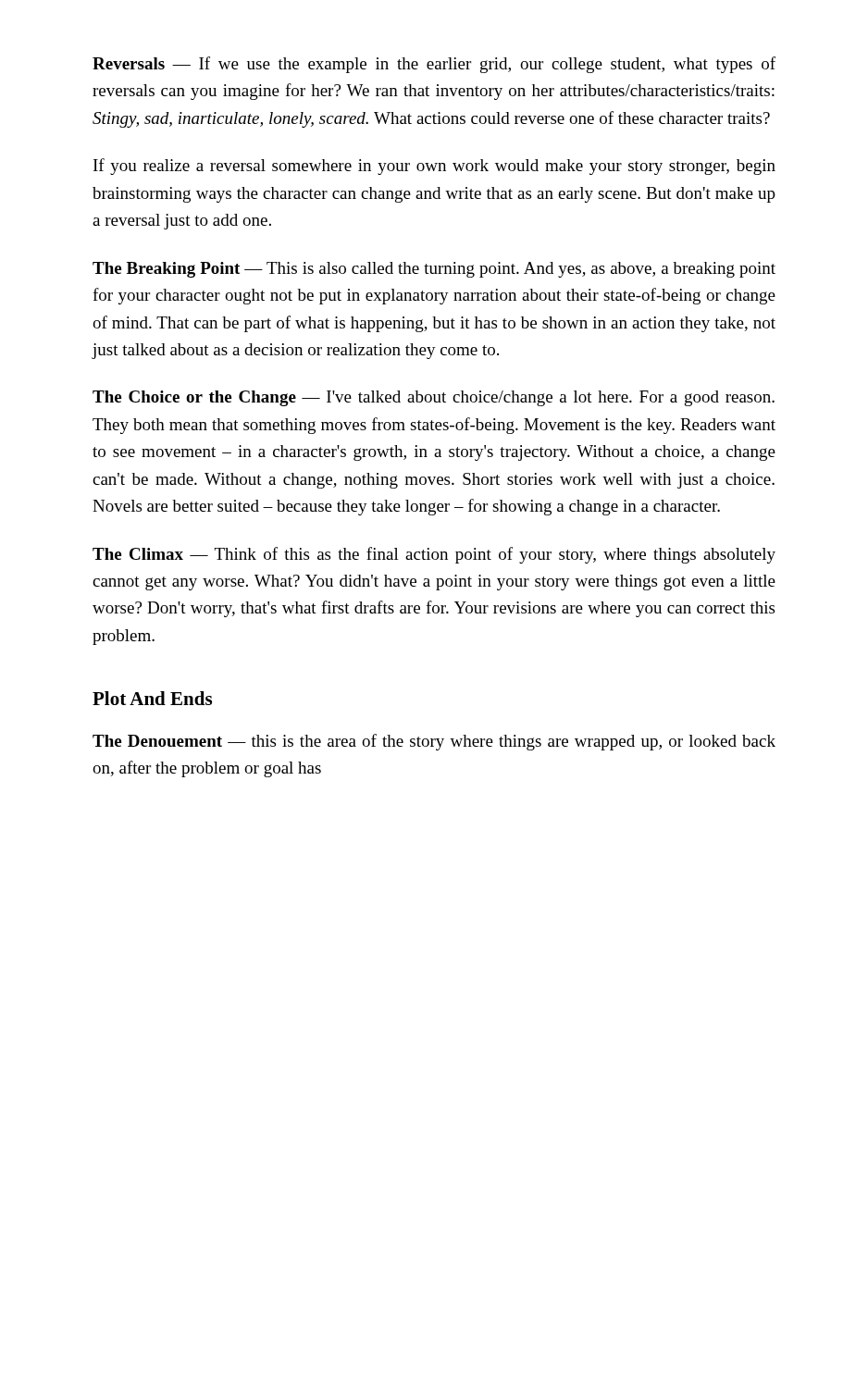Where is the passage that starts "The Choice or"?
868x1388 pixels.
(x=434, y=451)
